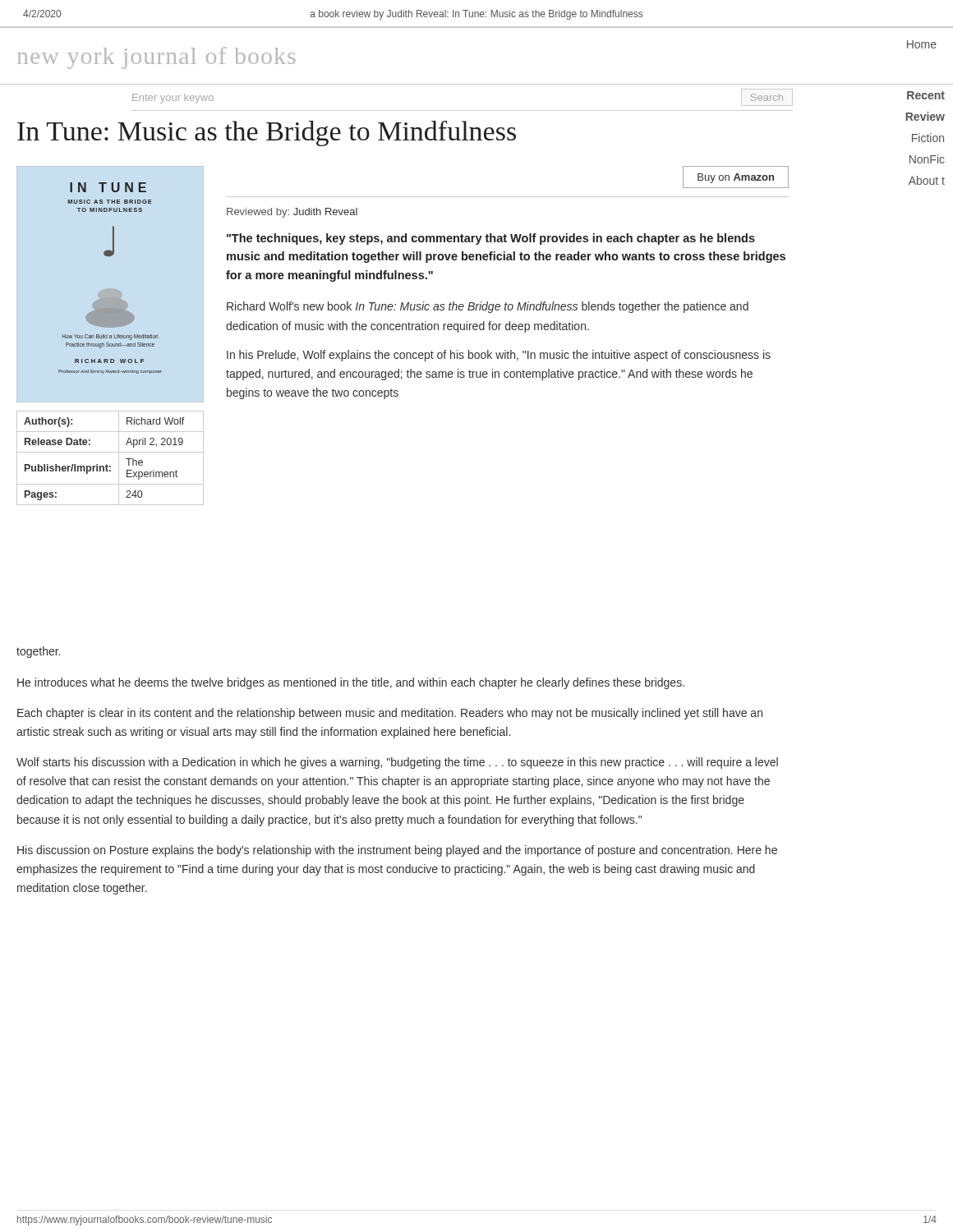This screenshot has width=953, height=1232.
Task: Find the region starting "In Tune: Music as the"
Action: [267, 131]
